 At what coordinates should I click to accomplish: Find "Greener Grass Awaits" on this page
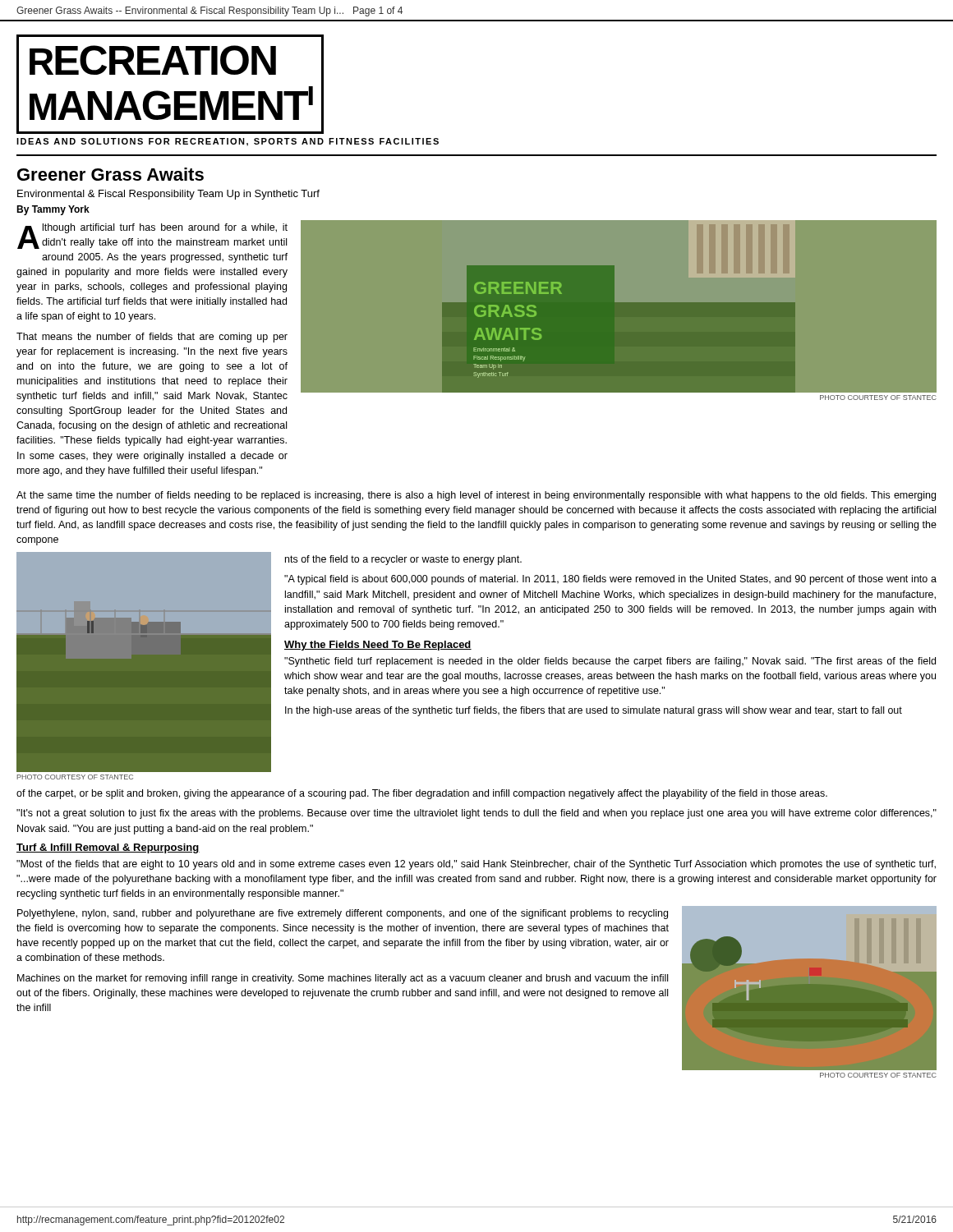click(110, 174)
